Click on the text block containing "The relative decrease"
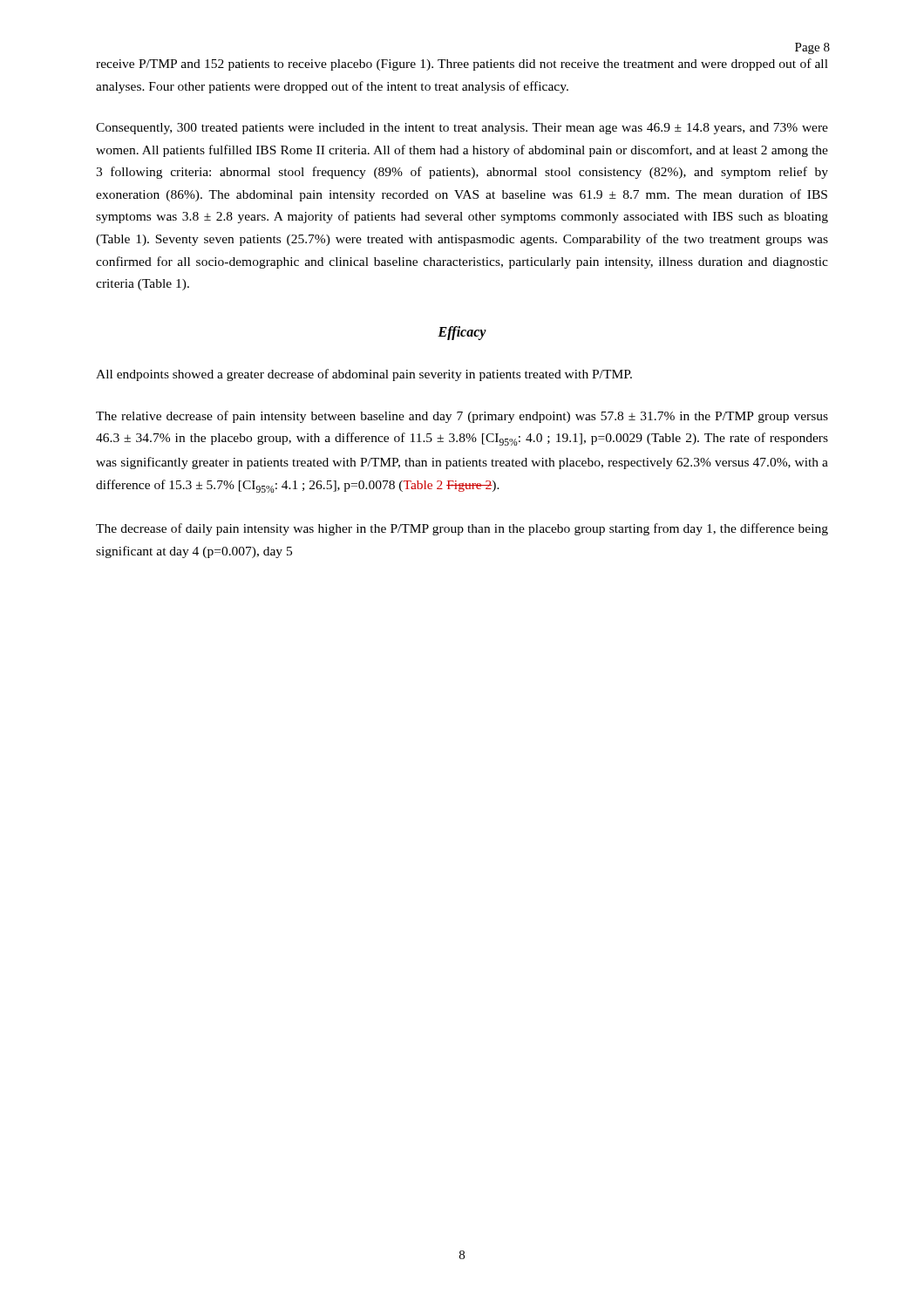 point(462,452)
